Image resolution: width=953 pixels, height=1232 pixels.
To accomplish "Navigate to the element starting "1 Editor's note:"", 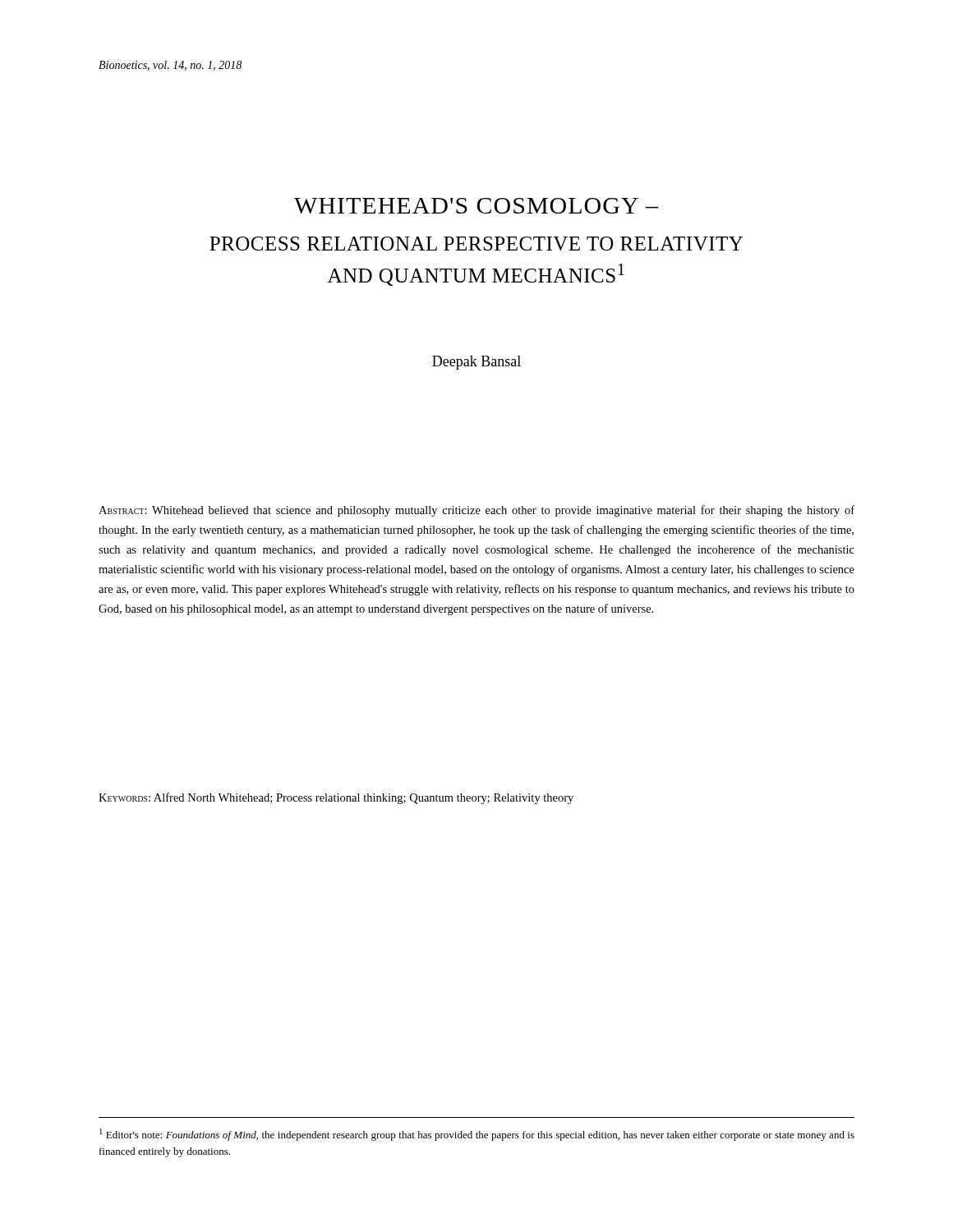I will 476,1142.
